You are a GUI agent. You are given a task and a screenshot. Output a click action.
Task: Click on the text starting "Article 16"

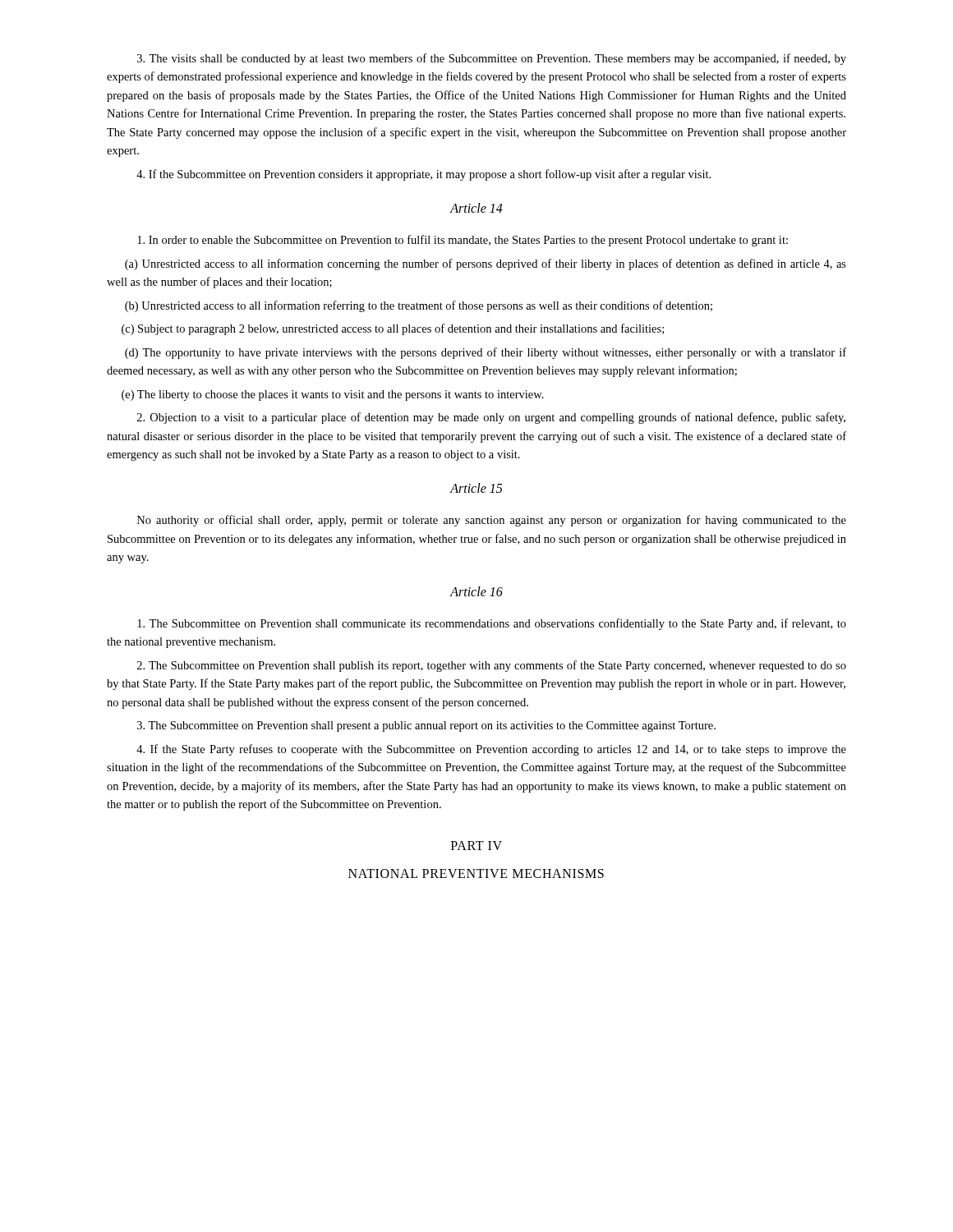[x=476, y=592]
